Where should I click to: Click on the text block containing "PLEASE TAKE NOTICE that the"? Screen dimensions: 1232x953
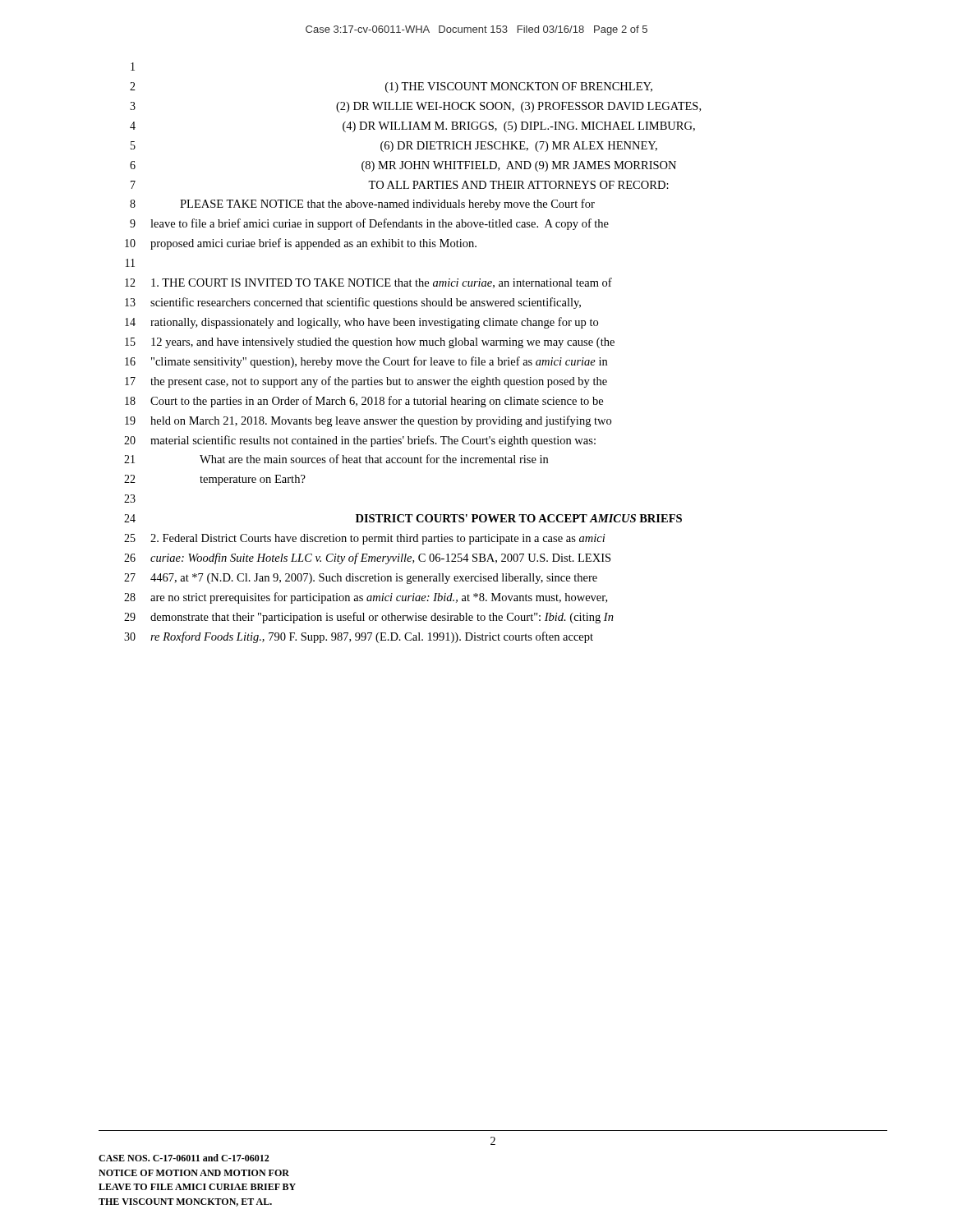(x=387, y=204)
